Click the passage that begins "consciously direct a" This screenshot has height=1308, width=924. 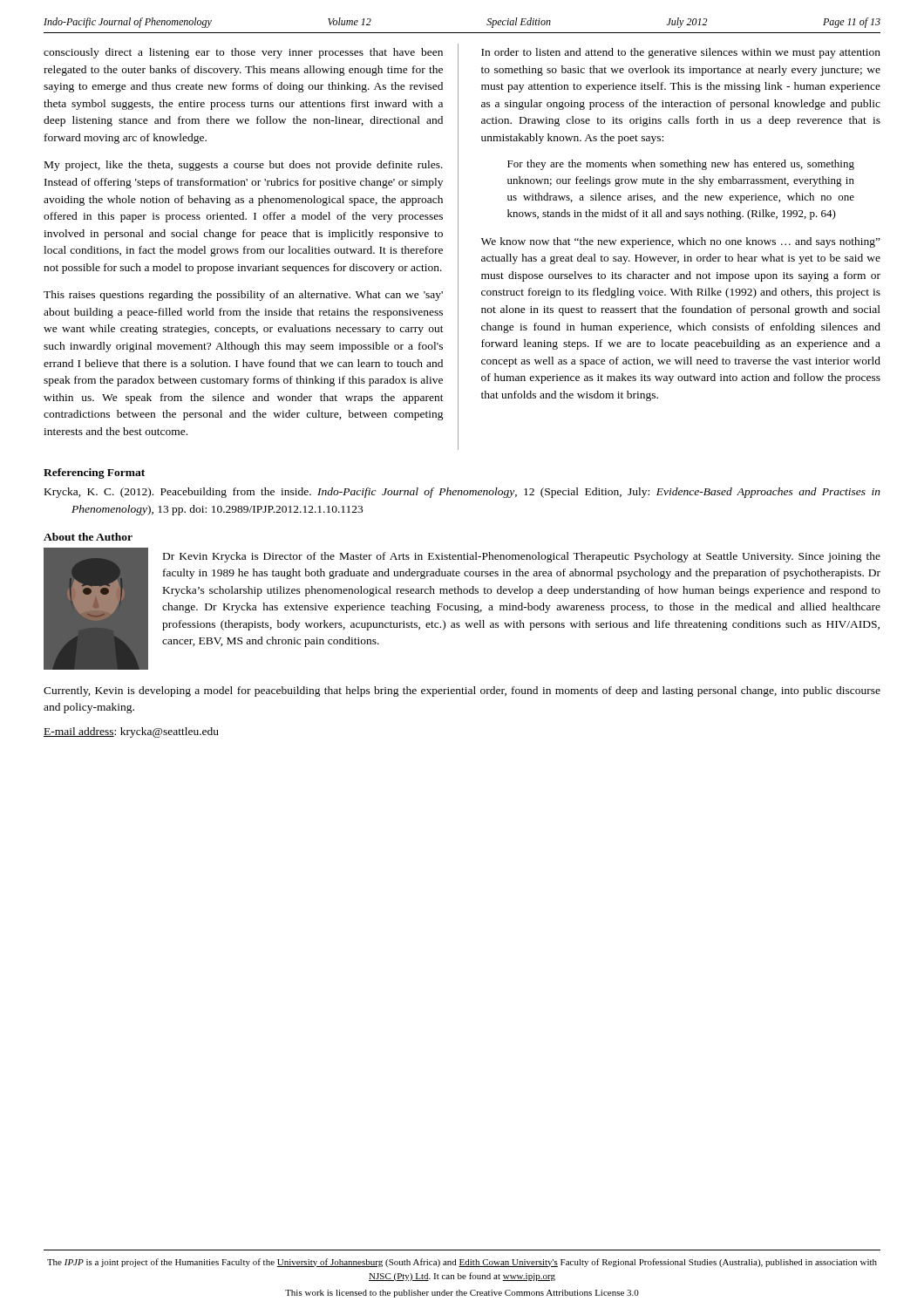pos(243,242)
